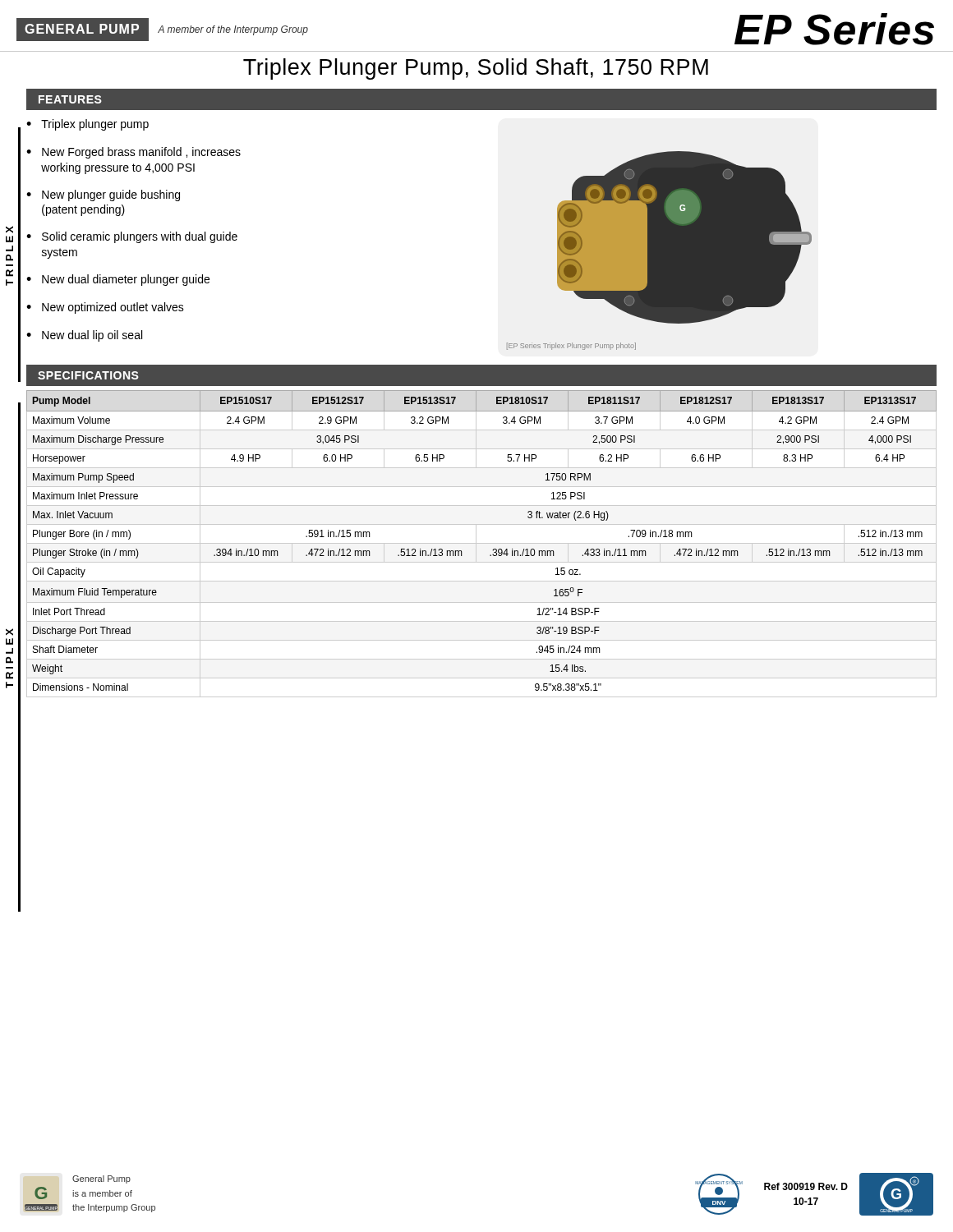Locate the text "• New plunger guide bushing(patent pending)"
Viewport: 953px width, 1232px height.
click(104, 202)
